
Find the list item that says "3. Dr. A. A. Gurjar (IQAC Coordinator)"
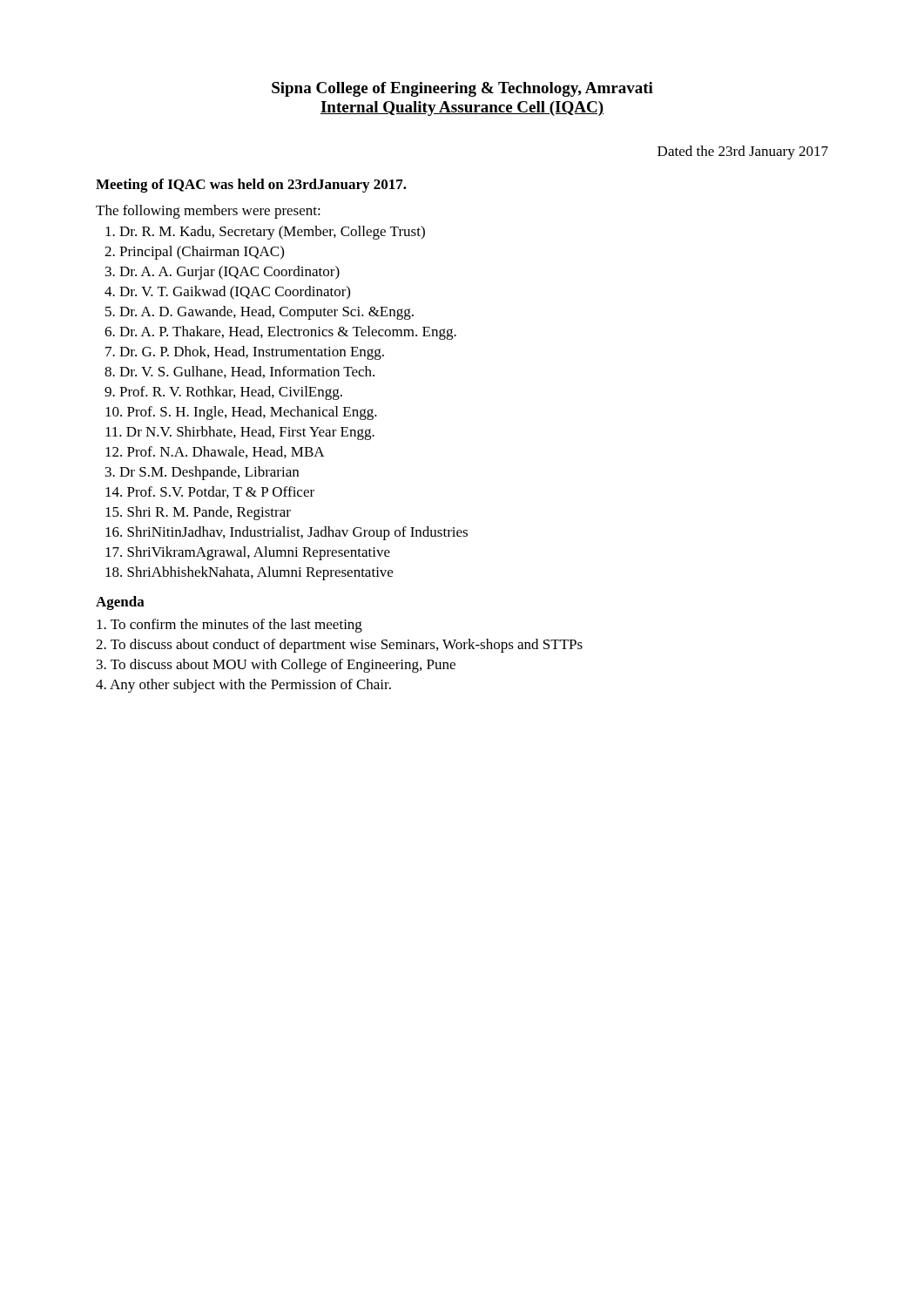(x=222, y=271)
